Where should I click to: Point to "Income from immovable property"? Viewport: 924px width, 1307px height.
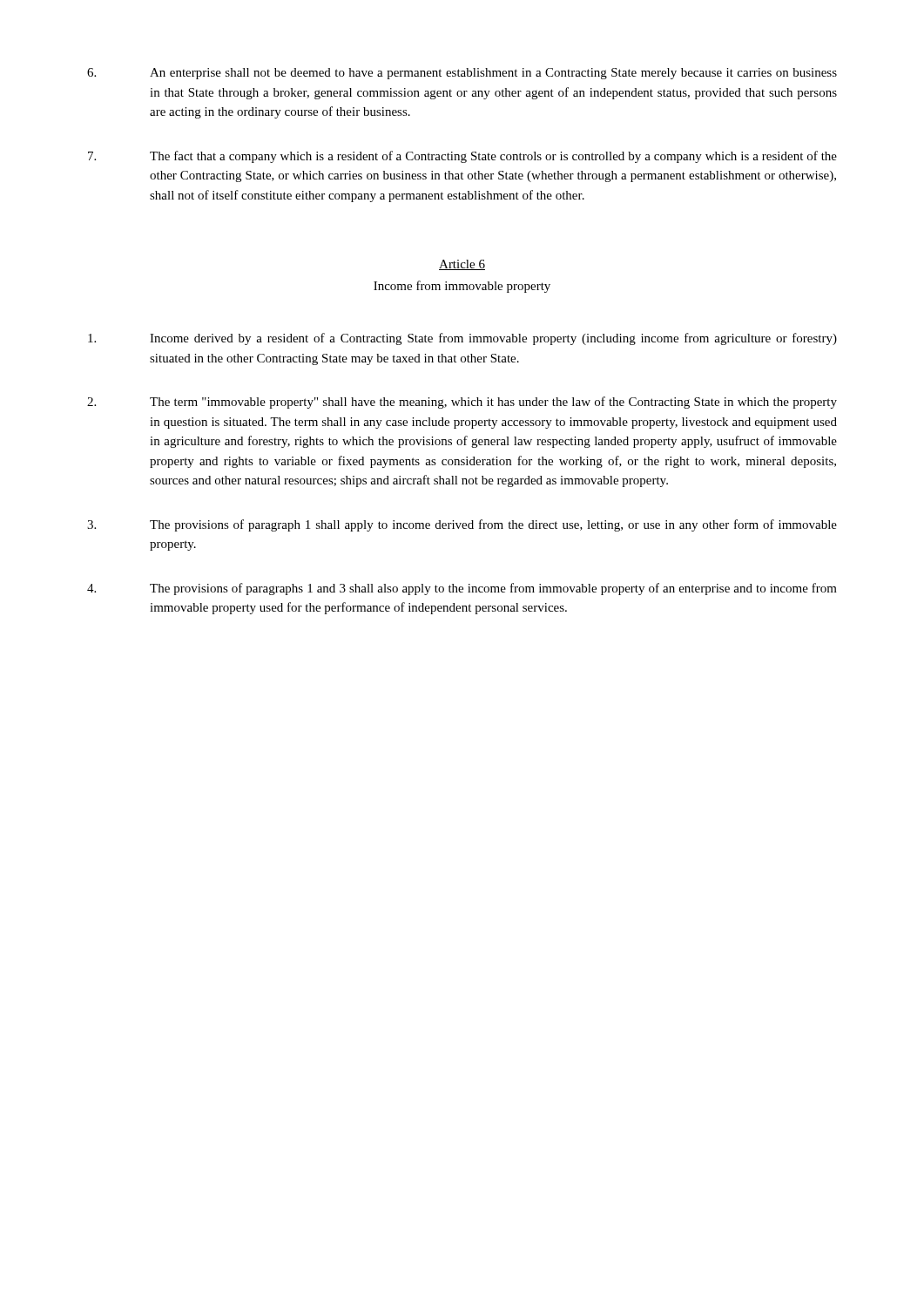tap(462, 286)
